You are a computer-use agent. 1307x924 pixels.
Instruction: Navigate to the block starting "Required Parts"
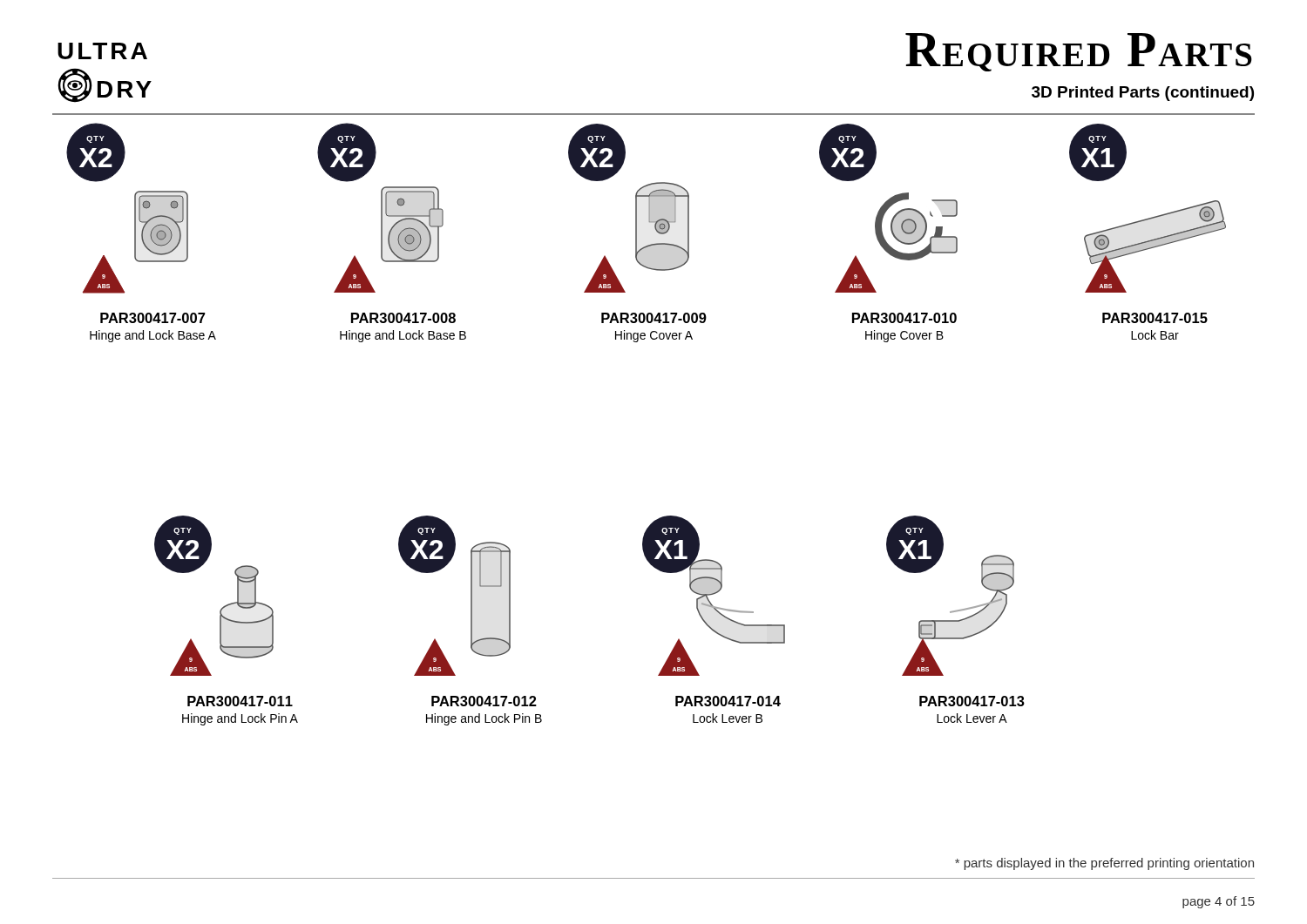pyautogui.click(x=1080, y=50)
